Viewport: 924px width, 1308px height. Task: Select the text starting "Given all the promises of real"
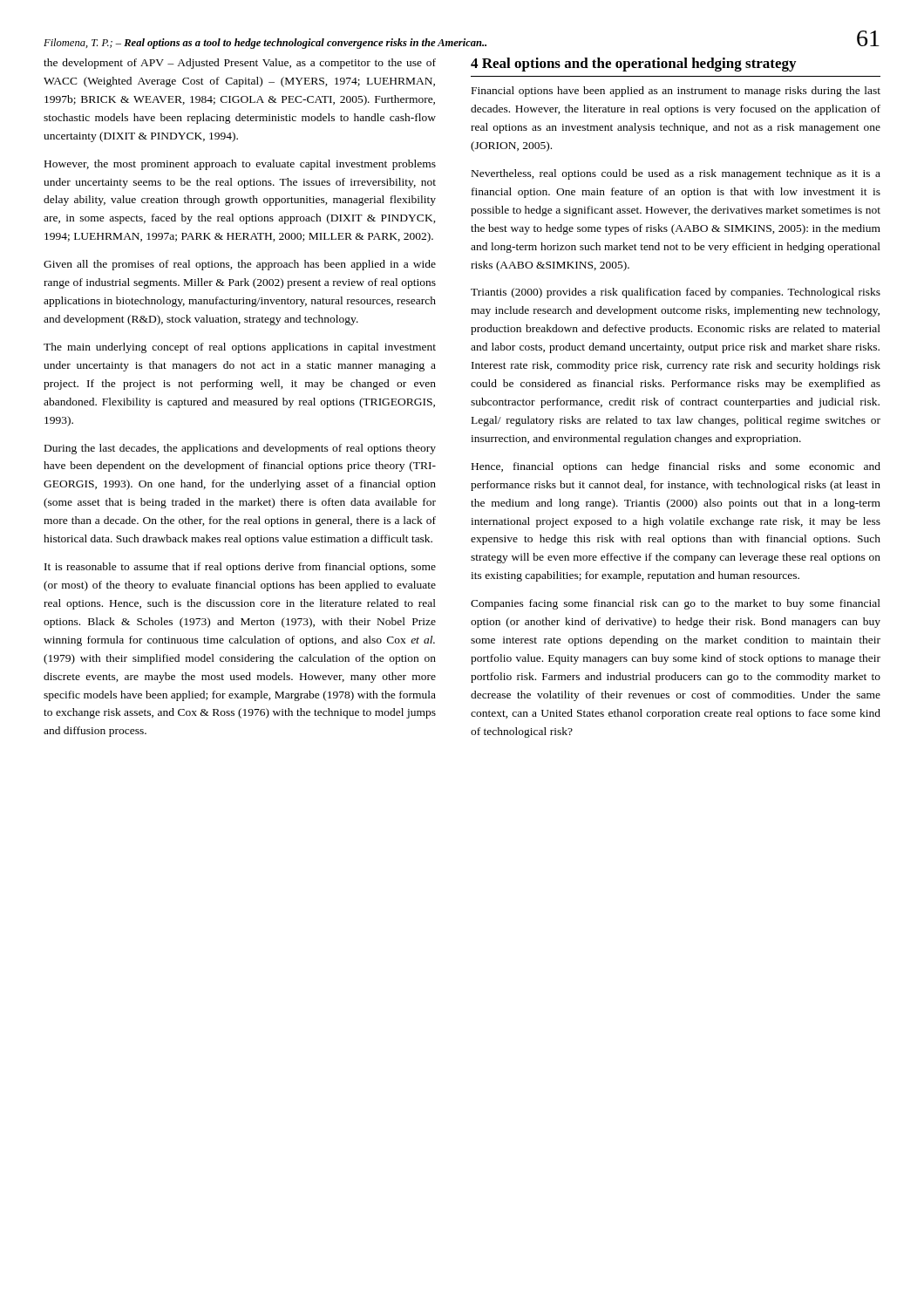(240, 292)
